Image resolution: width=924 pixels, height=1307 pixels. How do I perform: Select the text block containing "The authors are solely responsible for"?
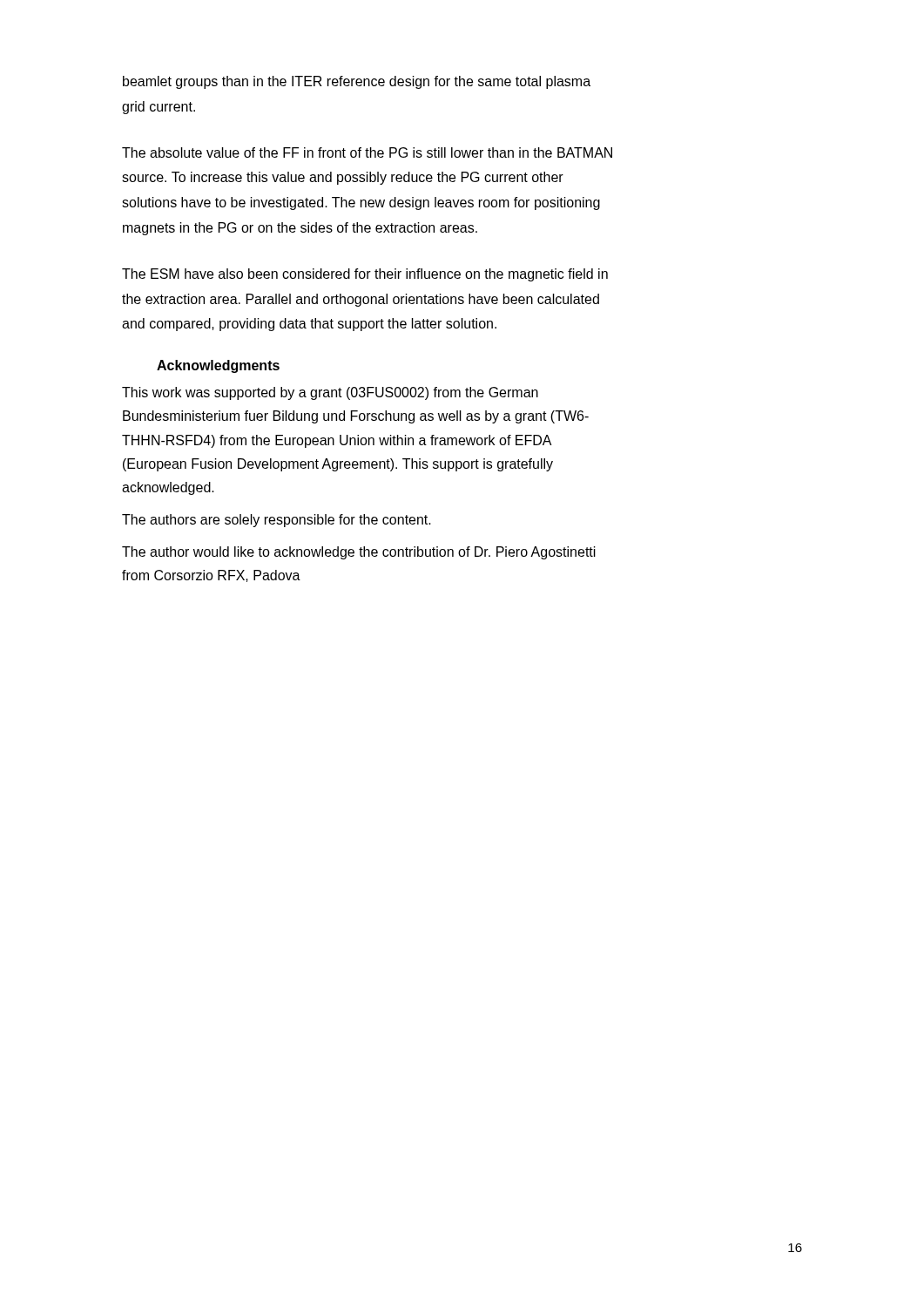tap(277, 520)
